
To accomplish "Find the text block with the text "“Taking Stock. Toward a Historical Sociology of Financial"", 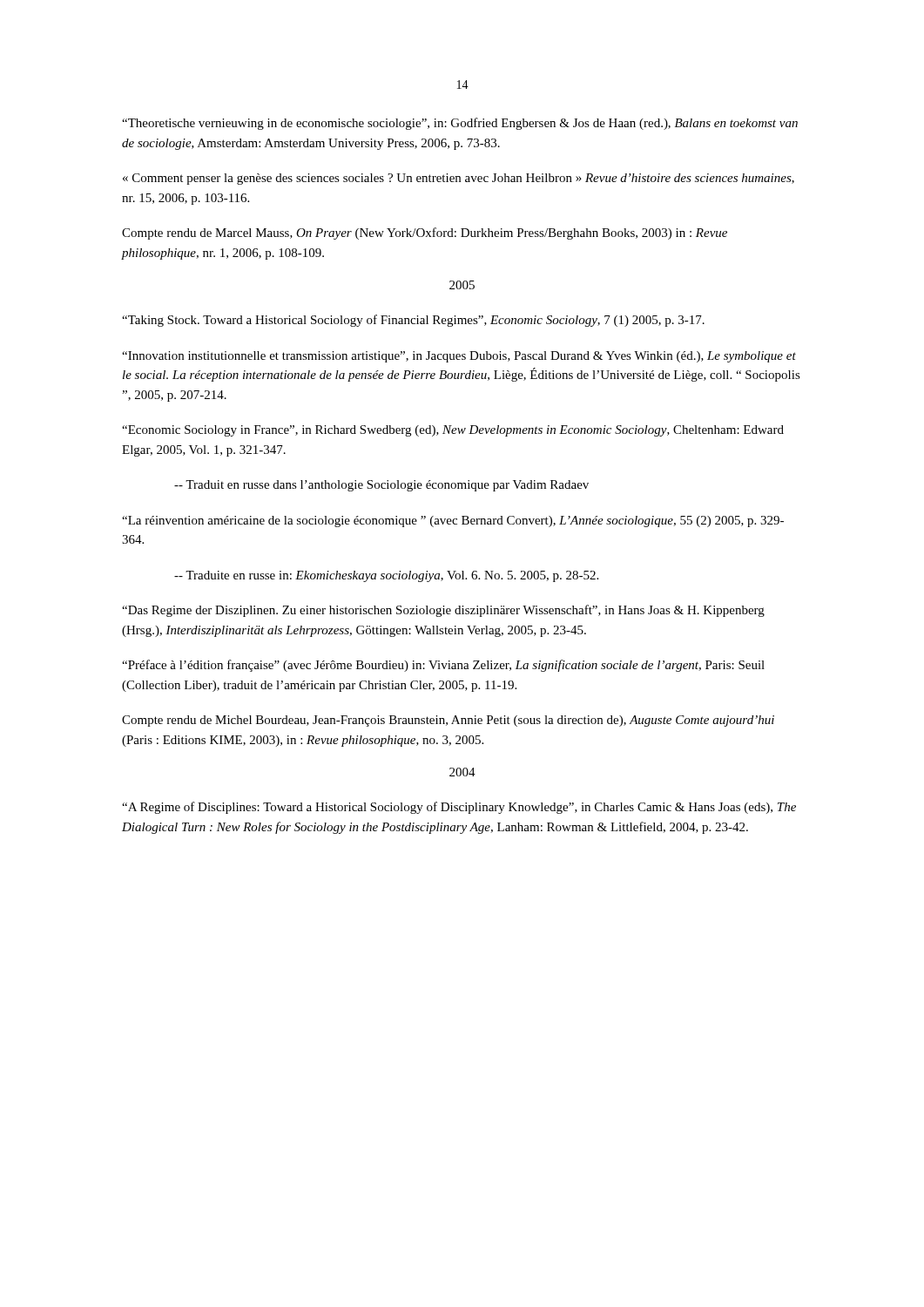I will point(413,320).
